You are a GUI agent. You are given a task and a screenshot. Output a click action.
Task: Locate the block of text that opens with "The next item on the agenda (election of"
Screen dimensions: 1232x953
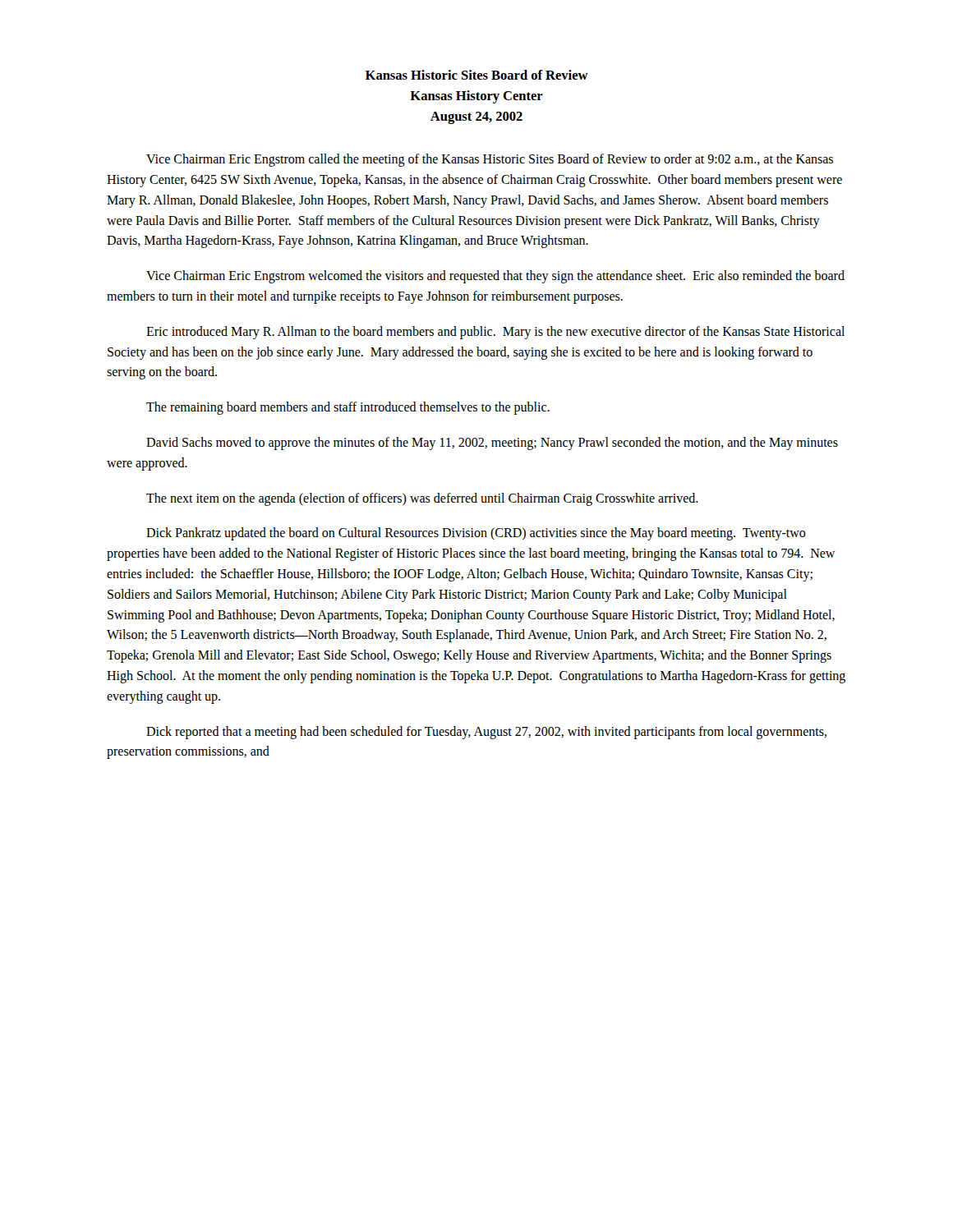[422, 498]
